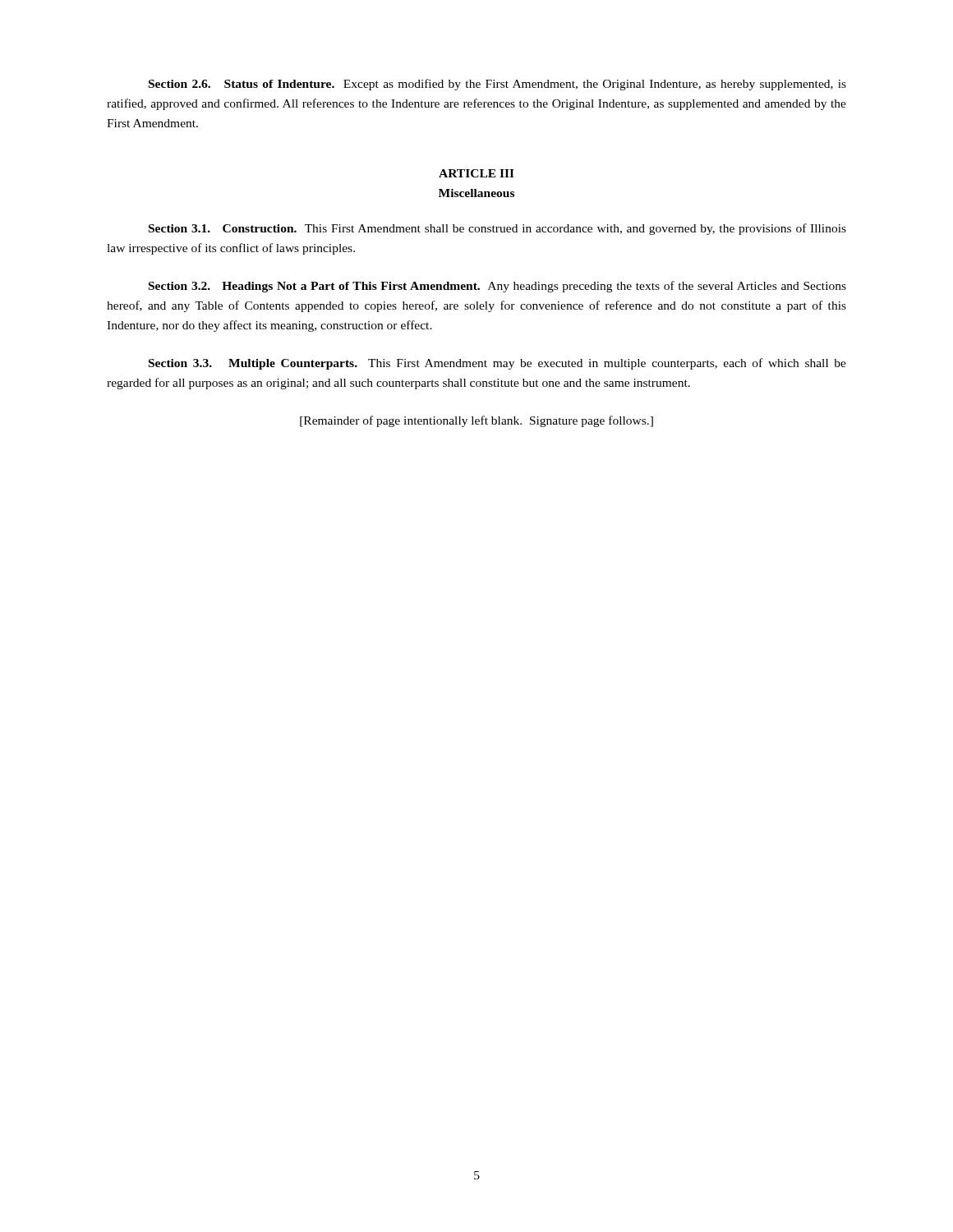Find the text block with the text "Section 2.6. Status of"
The image size is (953, 1232).
476,103
